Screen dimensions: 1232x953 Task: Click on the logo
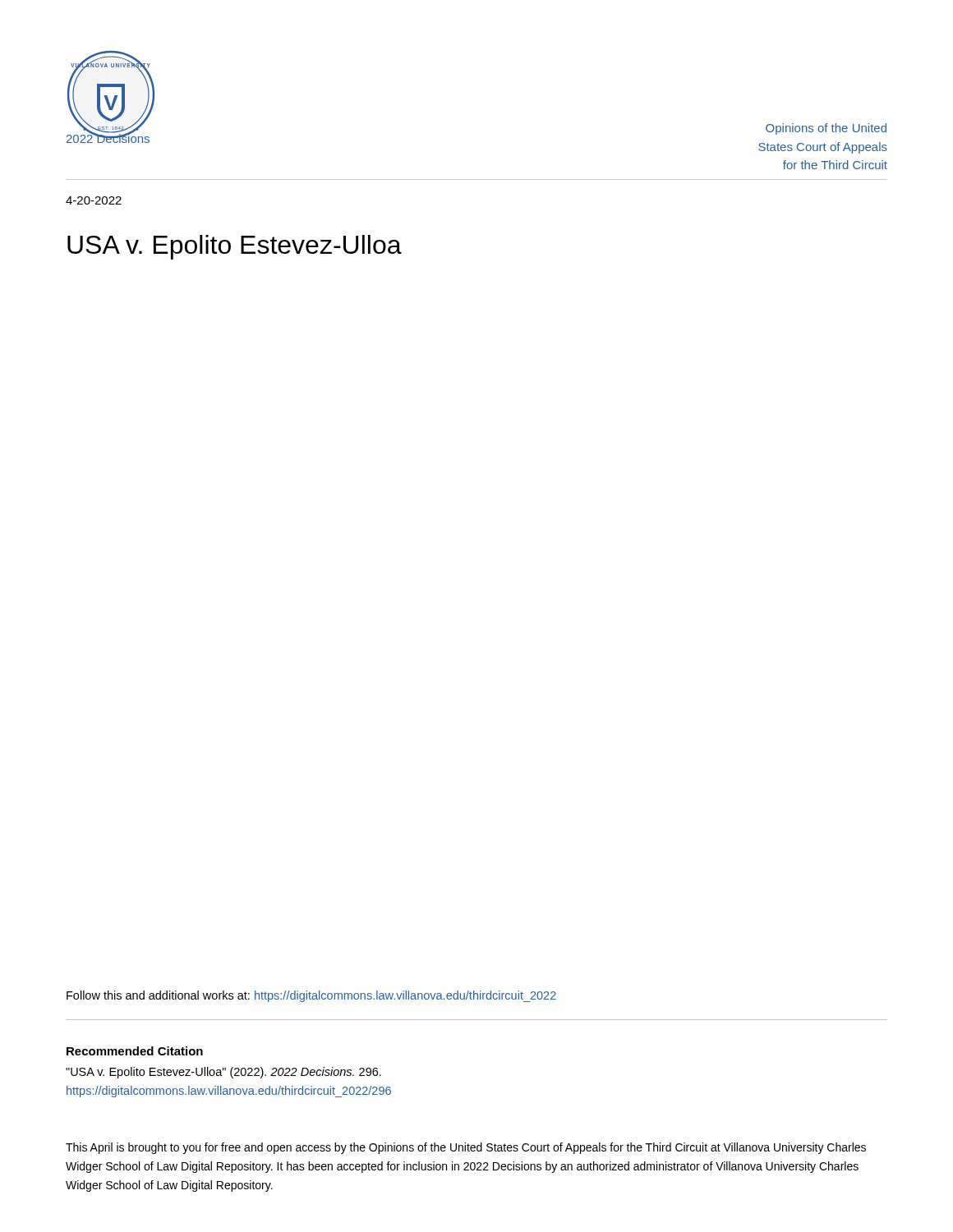111,96
